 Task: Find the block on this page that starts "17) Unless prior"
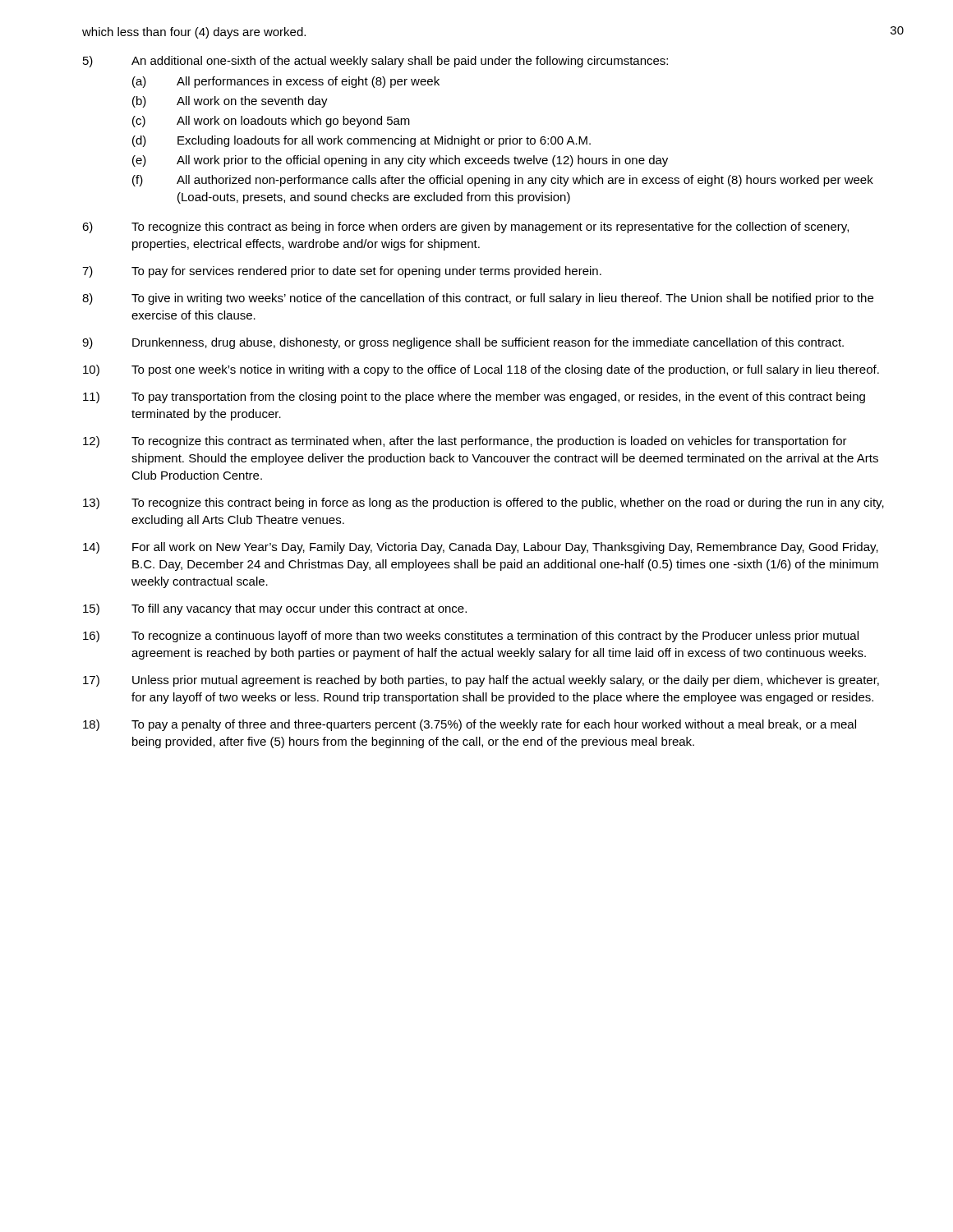coord(485,688)
